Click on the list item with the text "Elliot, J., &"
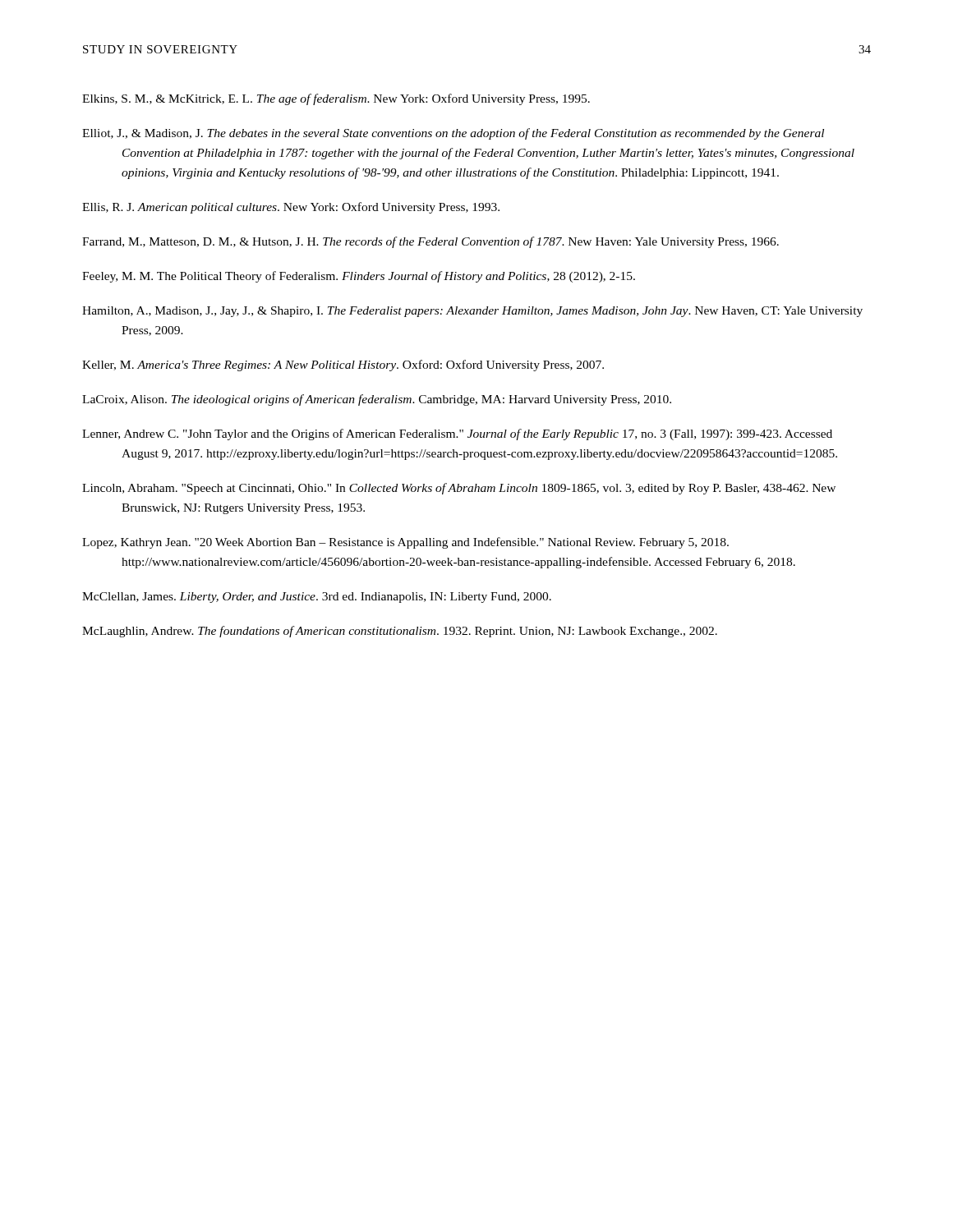This screenshot has height=1232, width=953. [468, 152]
